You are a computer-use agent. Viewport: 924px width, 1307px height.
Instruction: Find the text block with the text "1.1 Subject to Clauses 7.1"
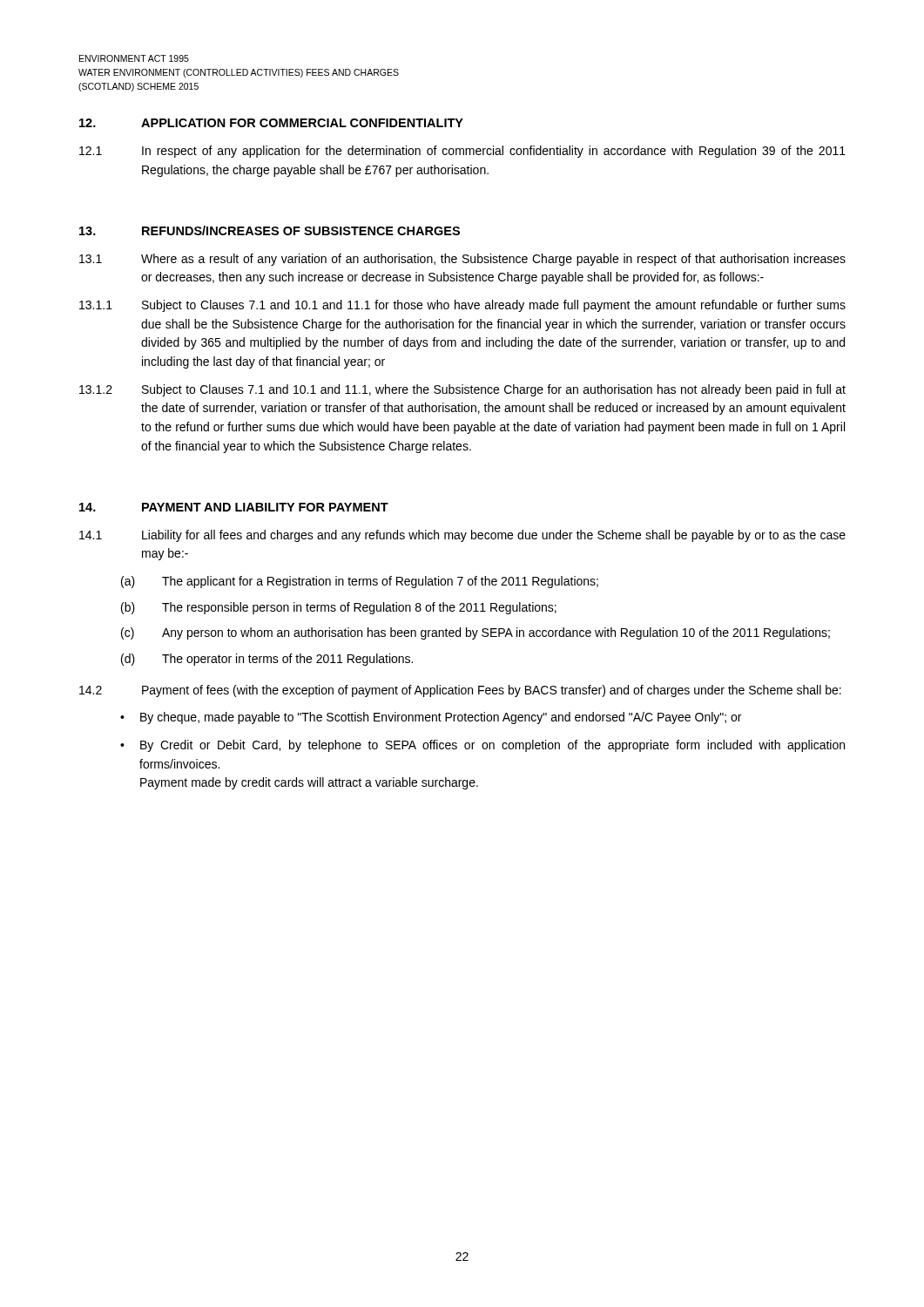pyautogui.click(x=462, y=334)
